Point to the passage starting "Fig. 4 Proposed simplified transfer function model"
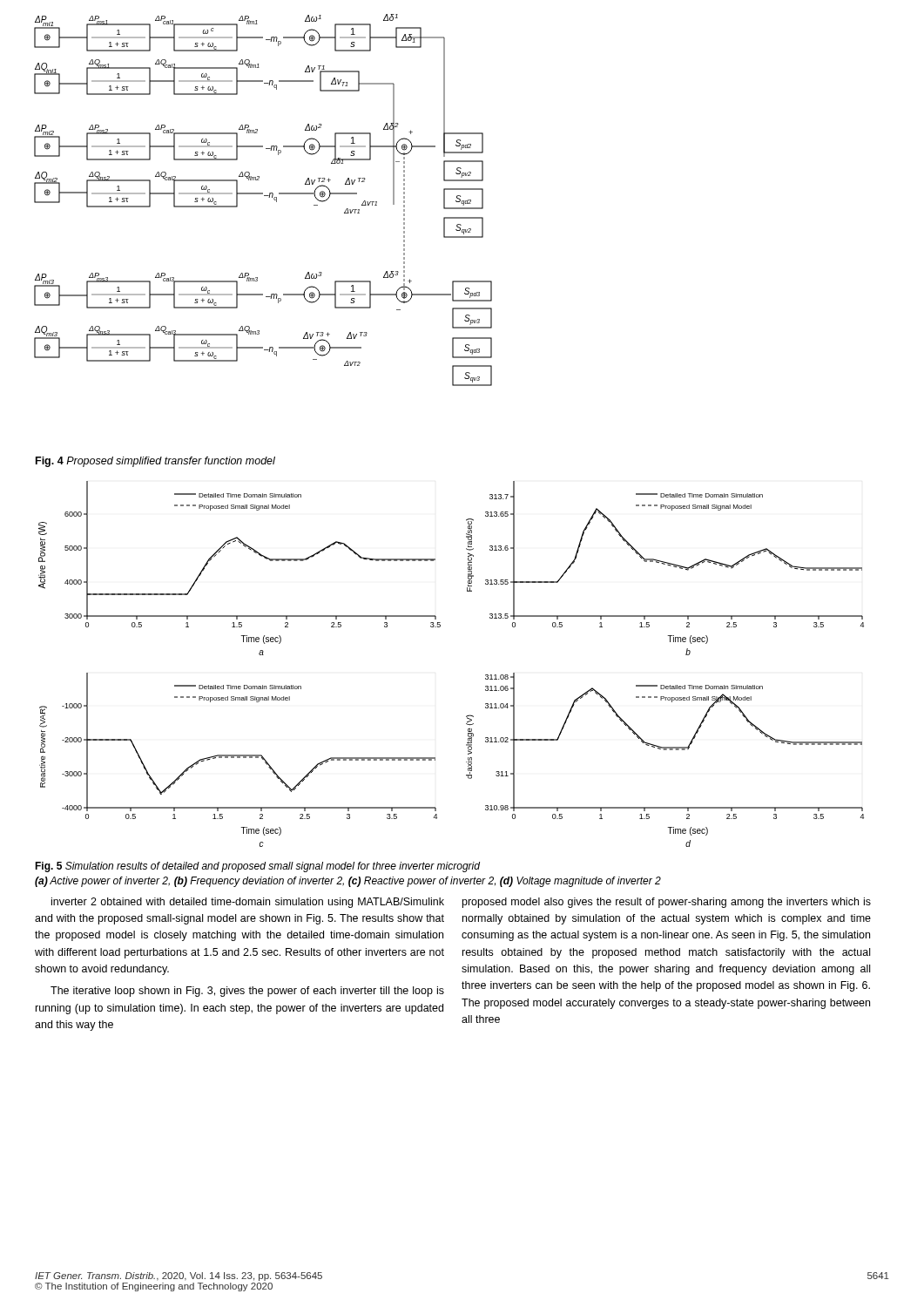 [155, 461]
